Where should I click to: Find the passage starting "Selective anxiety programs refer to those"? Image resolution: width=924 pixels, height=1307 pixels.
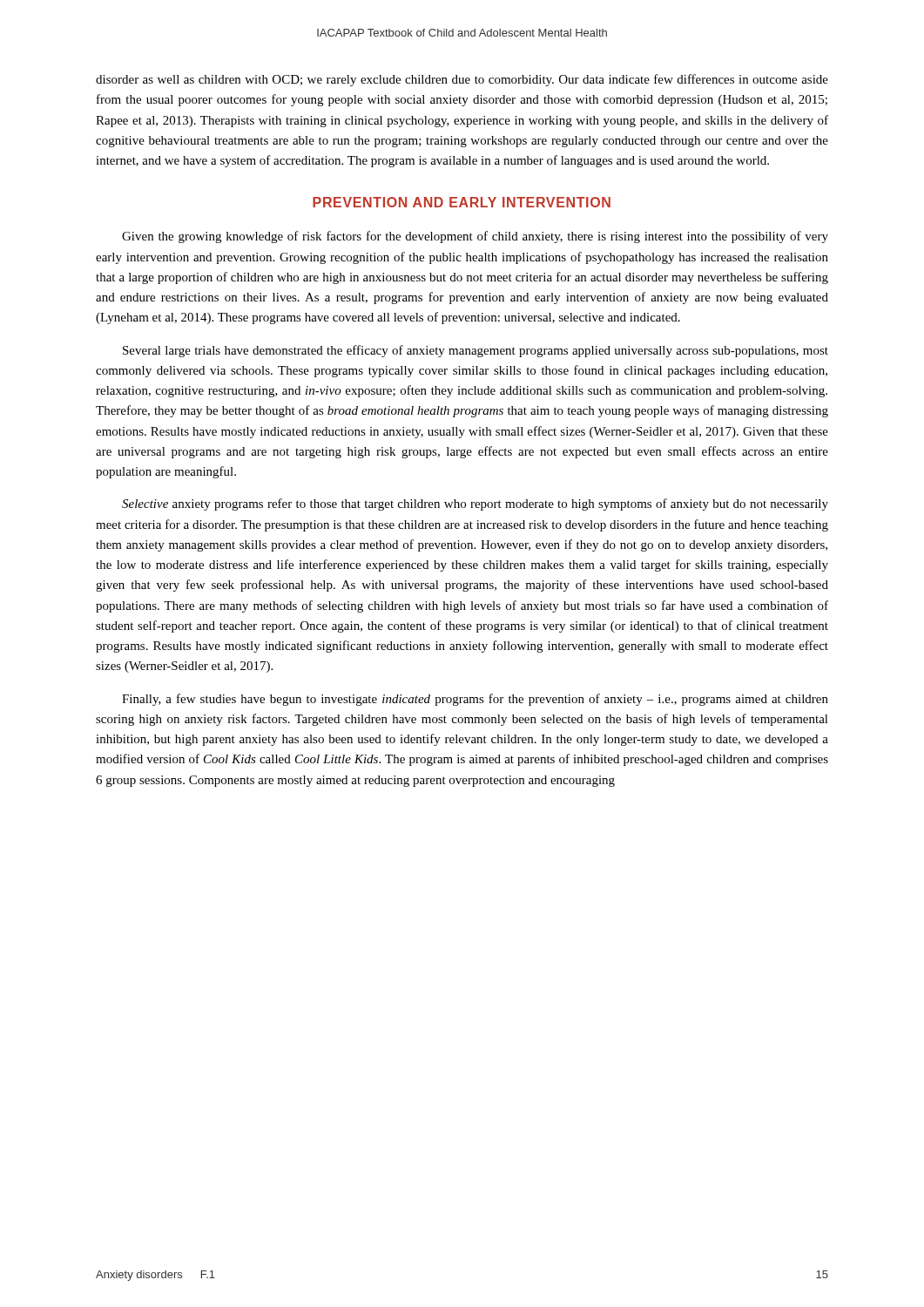tap(462, 585)
